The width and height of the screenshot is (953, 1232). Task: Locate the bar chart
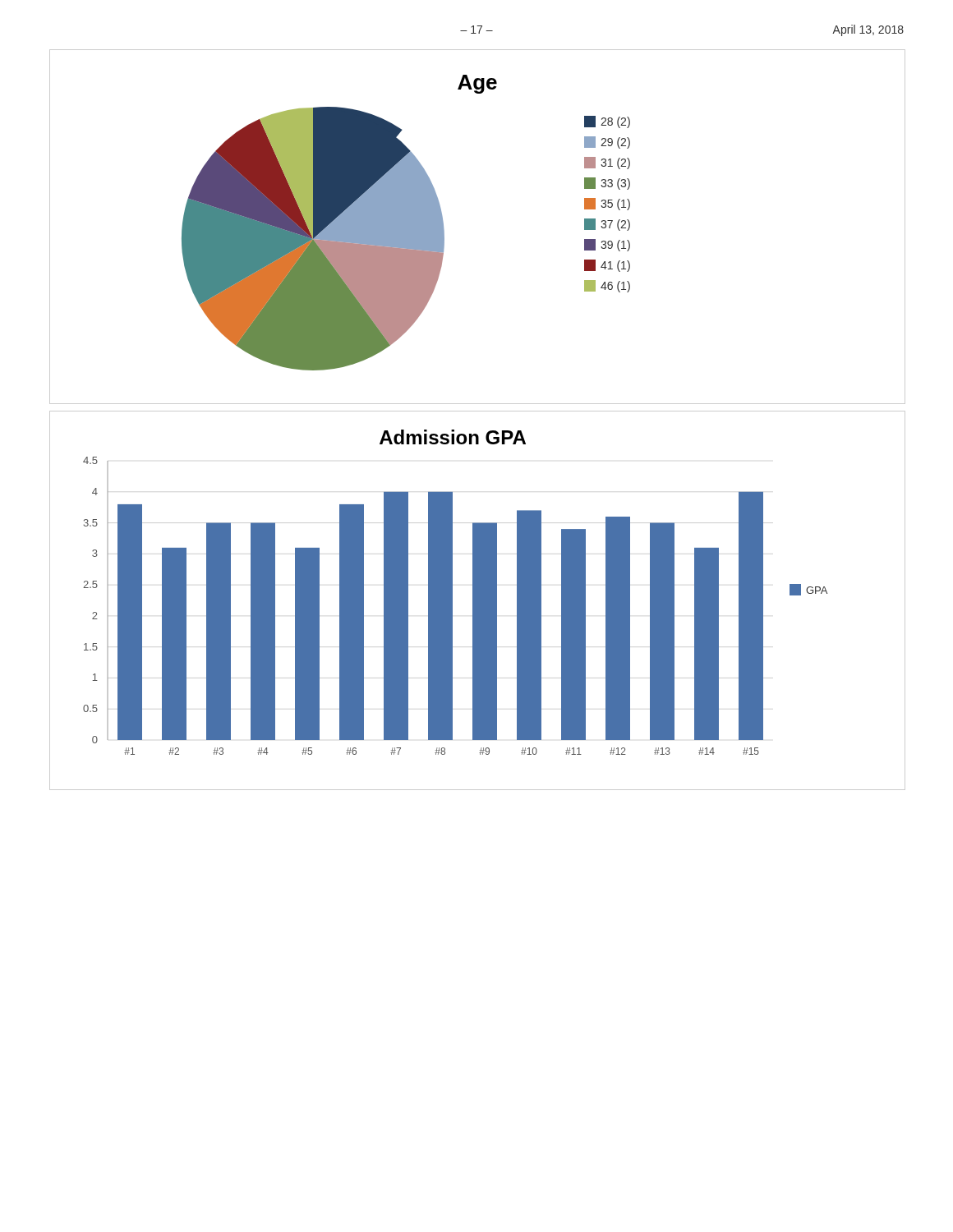point(477,600)
